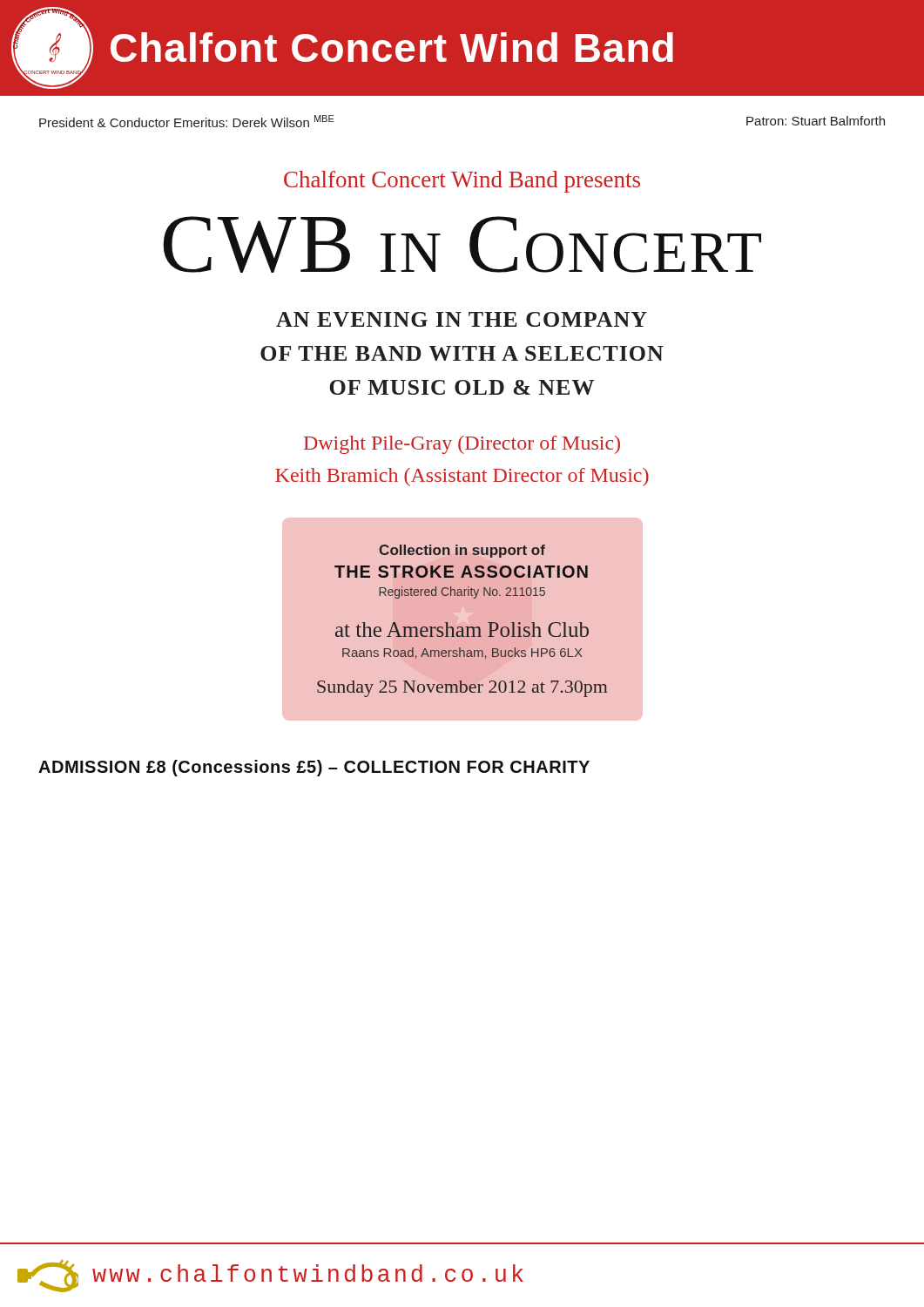Select the title
This screenshot has width=924, height=1307.
coord(462,244)
